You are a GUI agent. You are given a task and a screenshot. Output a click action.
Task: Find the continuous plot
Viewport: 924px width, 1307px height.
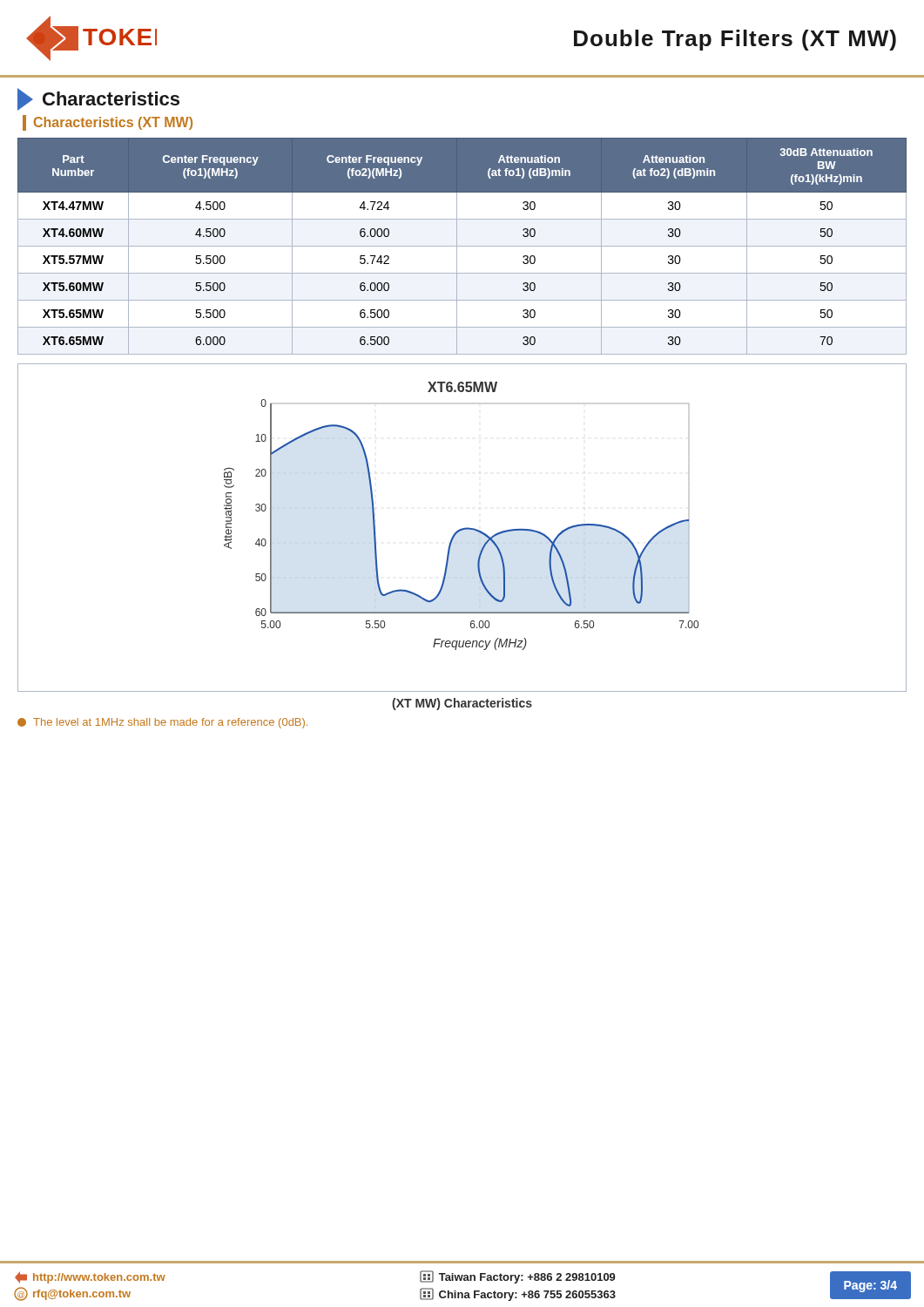(x=462, y=528)
